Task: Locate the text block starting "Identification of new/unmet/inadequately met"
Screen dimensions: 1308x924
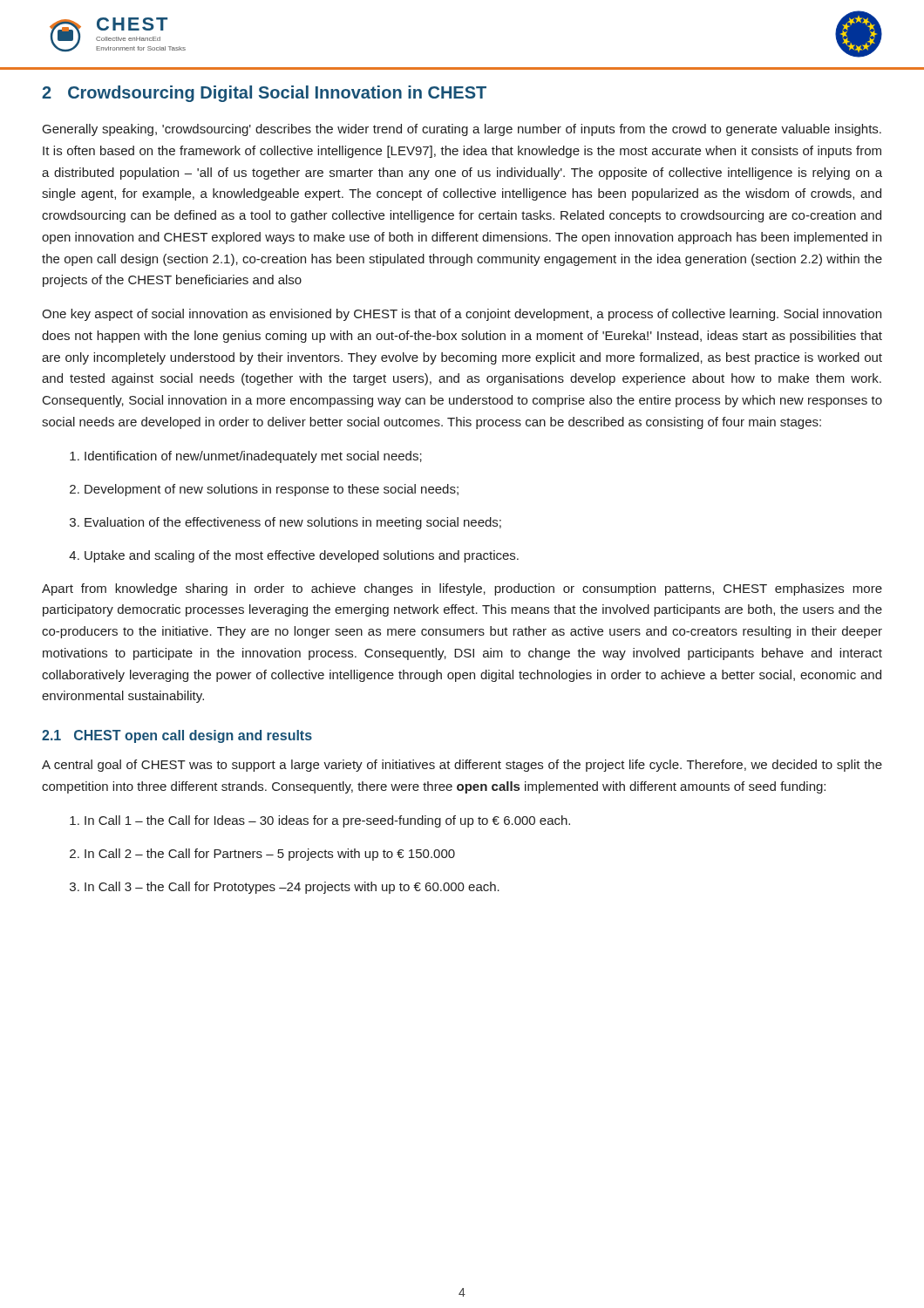Action: pyautogui.click(x=246, y=457)
